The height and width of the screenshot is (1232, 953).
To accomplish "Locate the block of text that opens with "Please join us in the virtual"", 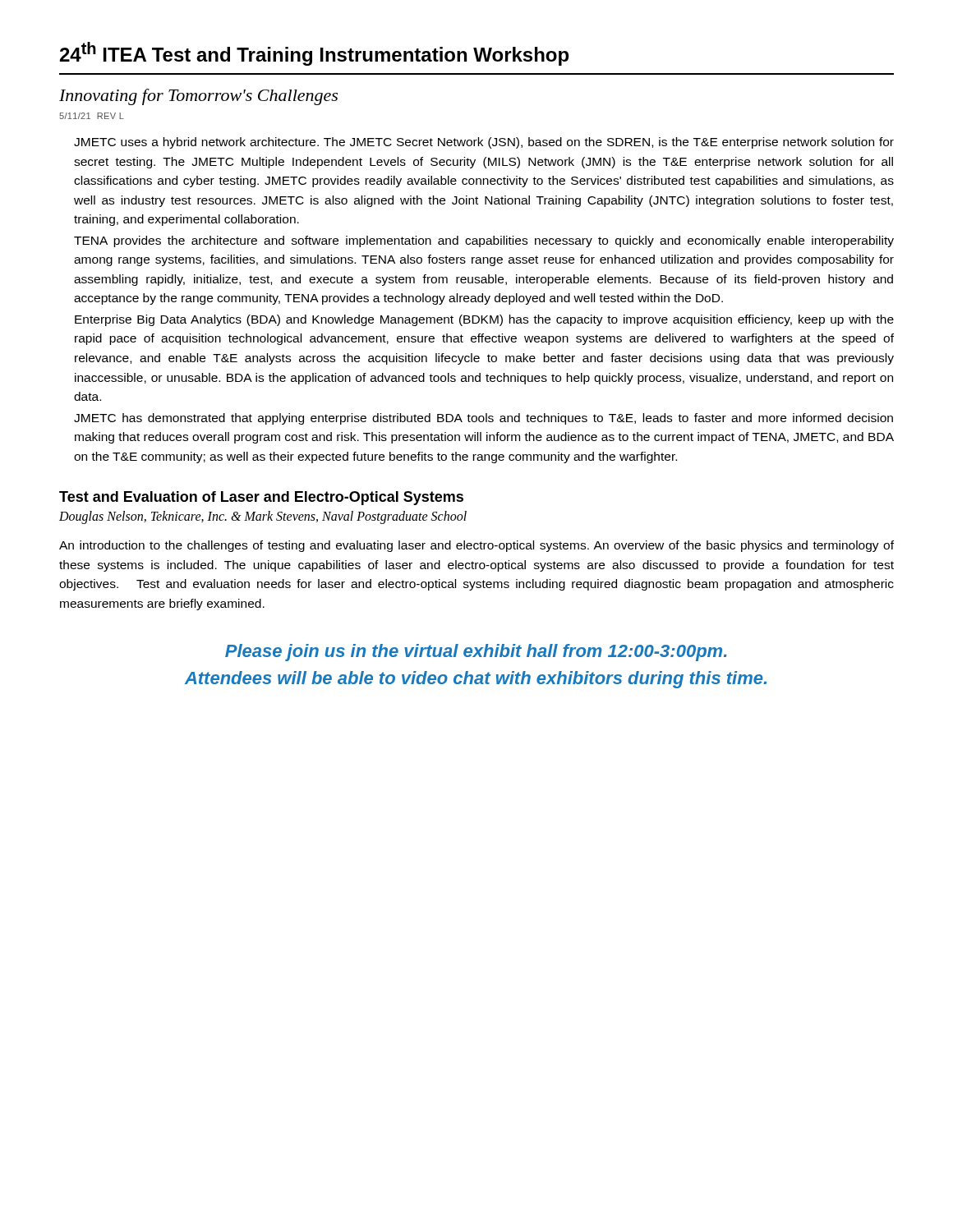I will (x=476, y=665).
